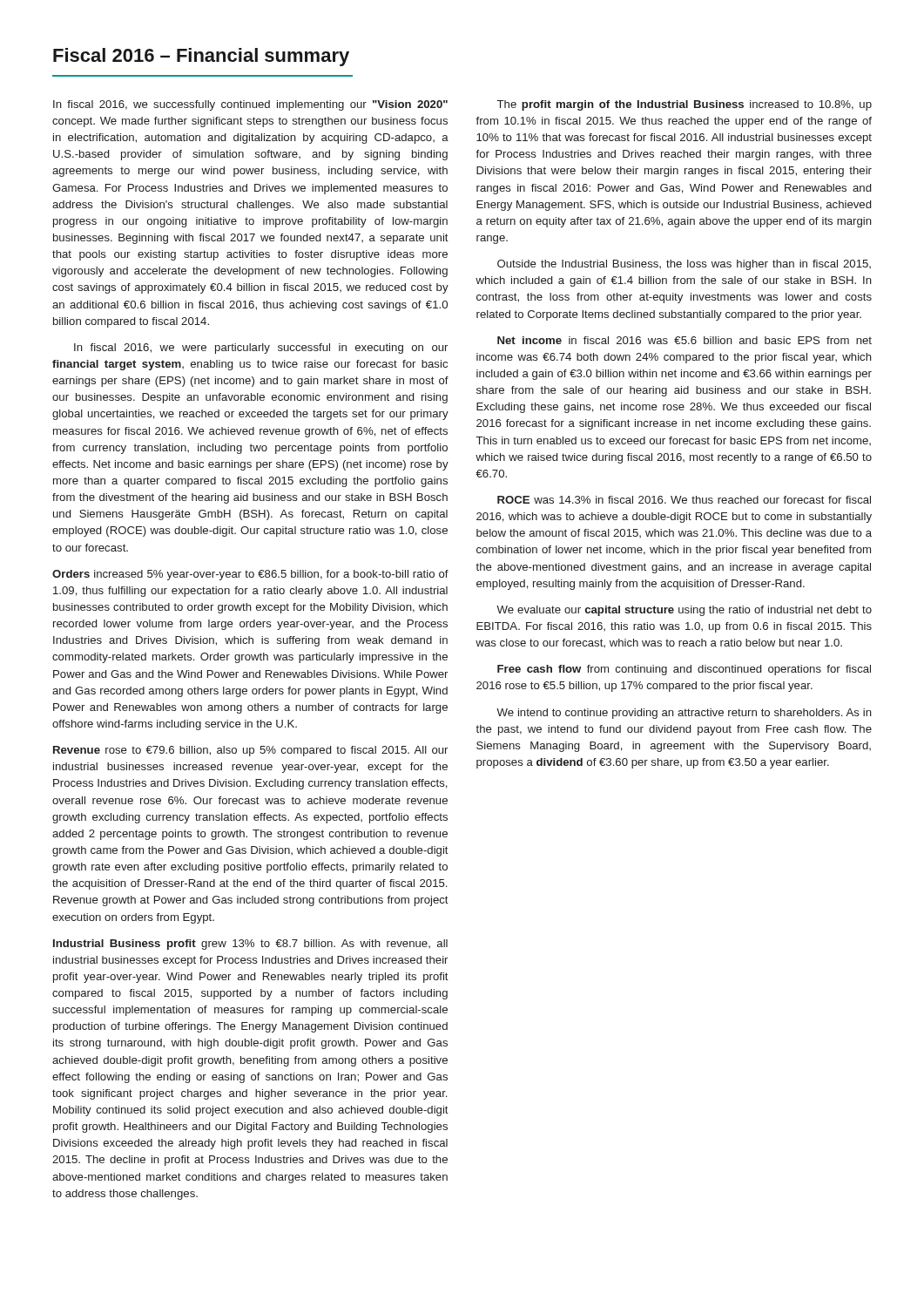This screenshot has width=924, height=1307.
Task: Where is the passage that starts "Free cash flow from continuing and discontinued"?
Action: coord(674,677)
